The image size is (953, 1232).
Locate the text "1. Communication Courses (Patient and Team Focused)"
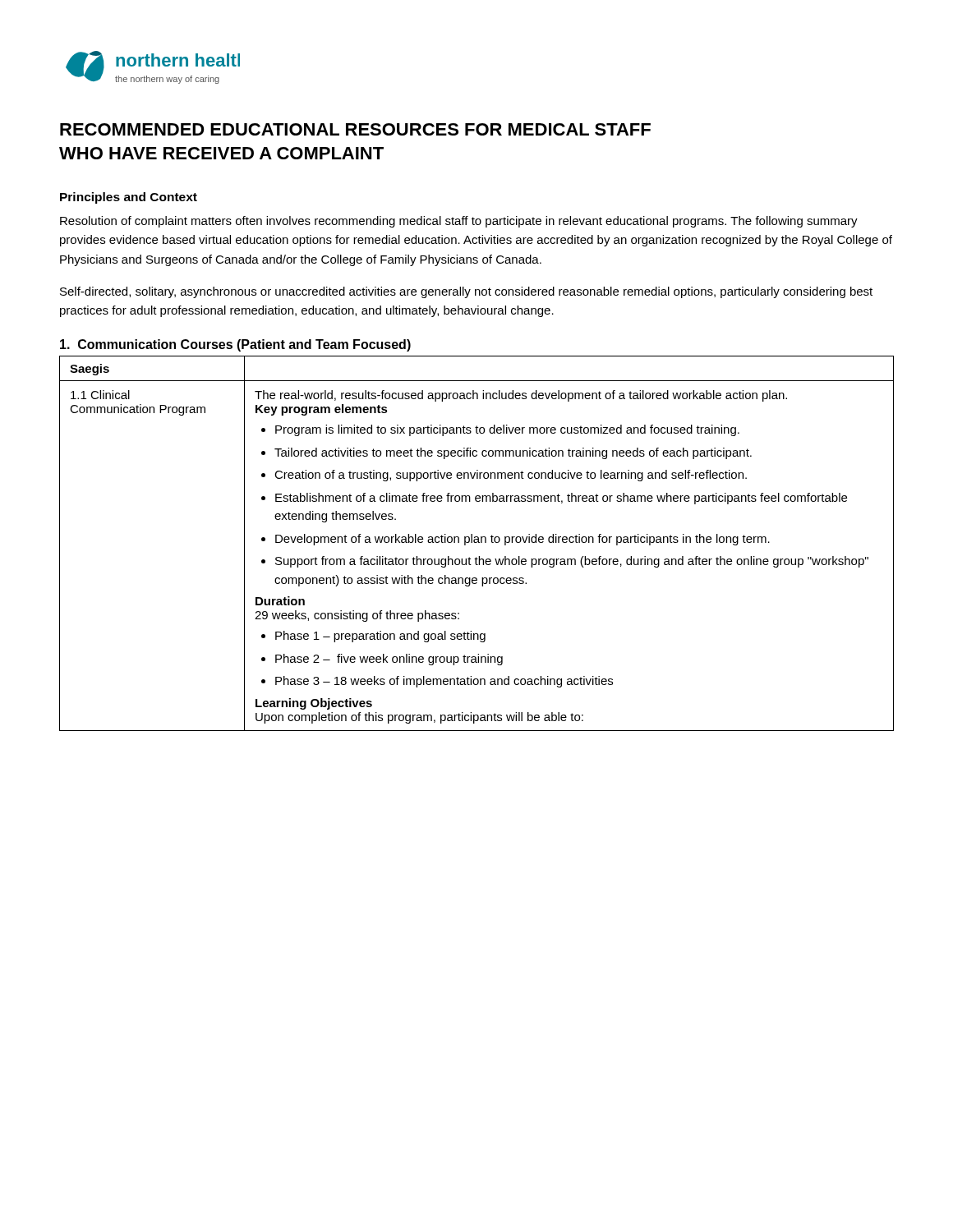click(235, 345)
